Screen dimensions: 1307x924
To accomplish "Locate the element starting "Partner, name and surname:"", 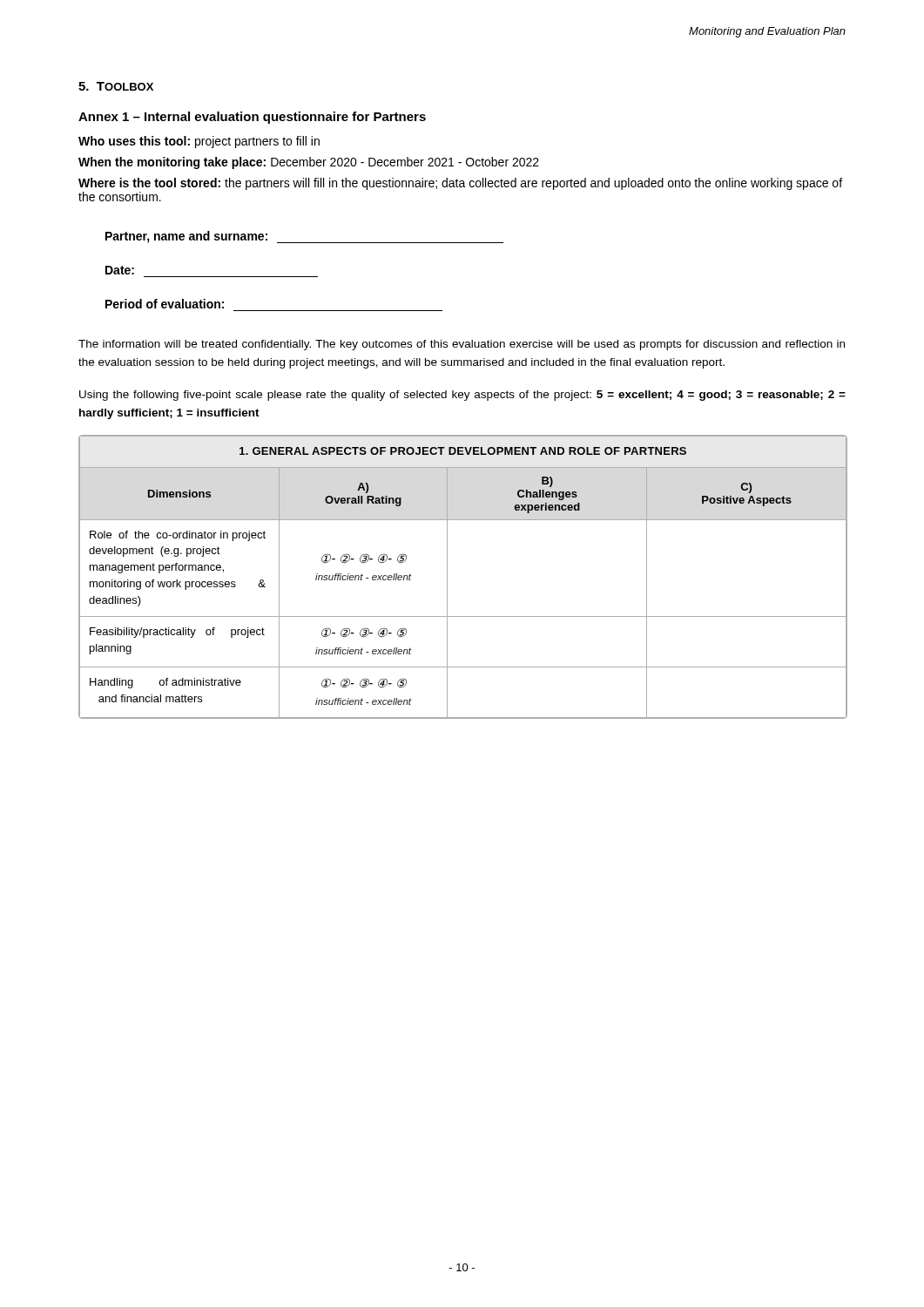I will click(x=304, y=236).
